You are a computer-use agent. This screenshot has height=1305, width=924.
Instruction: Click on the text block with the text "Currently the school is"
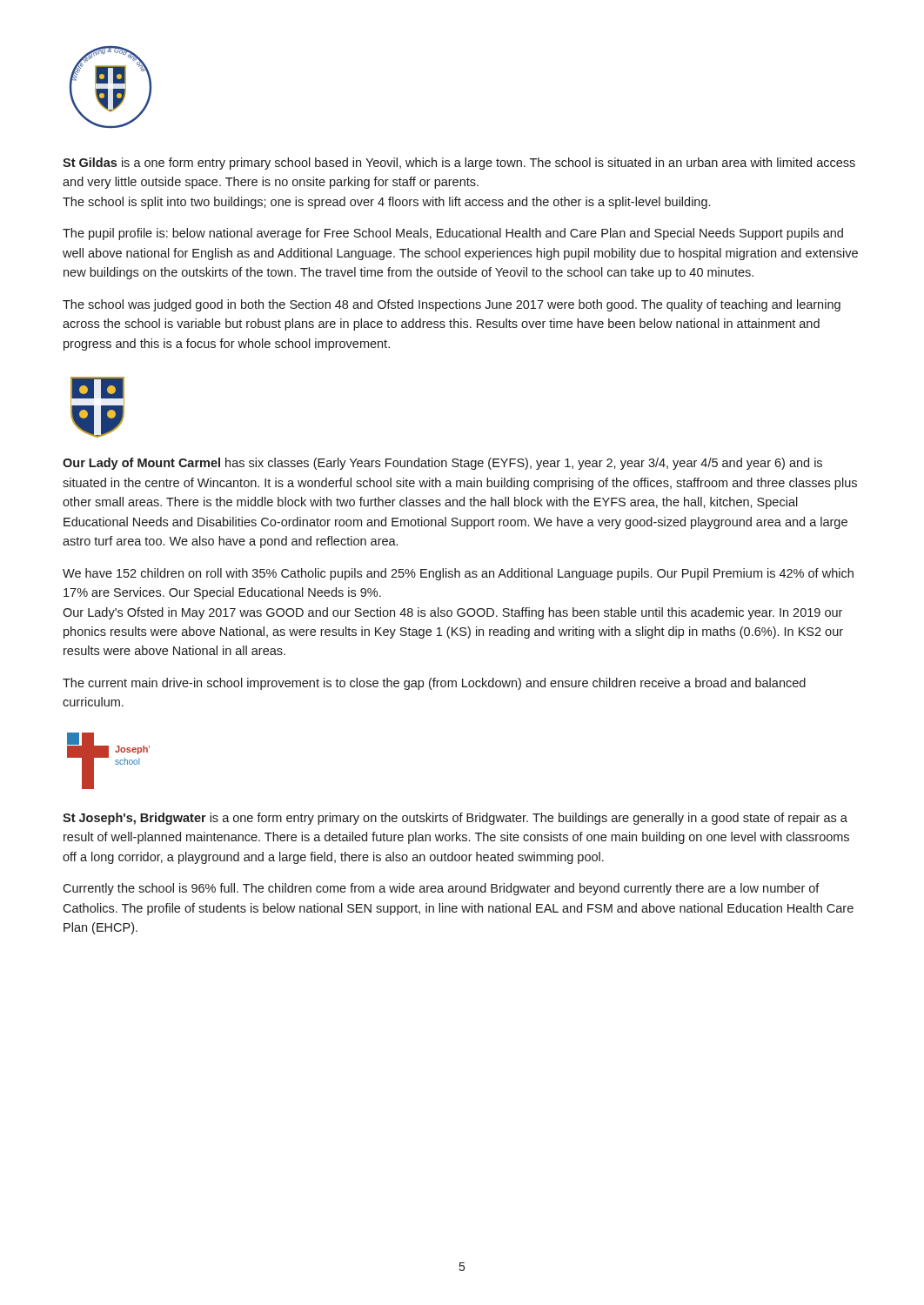click(x=462, y=908)
